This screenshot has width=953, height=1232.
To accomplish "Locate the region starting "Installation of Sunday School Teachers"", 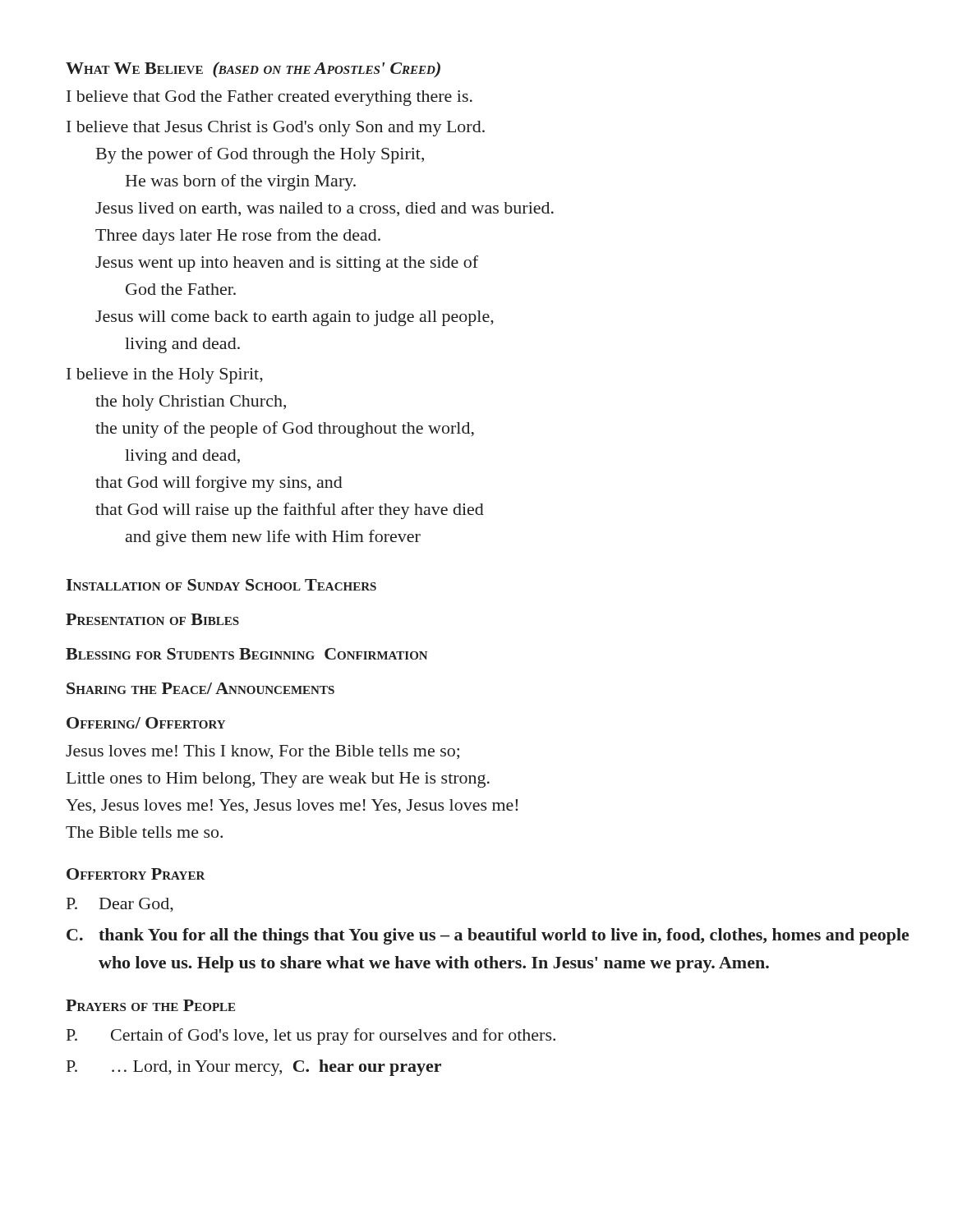I will (x=221, y=584).
